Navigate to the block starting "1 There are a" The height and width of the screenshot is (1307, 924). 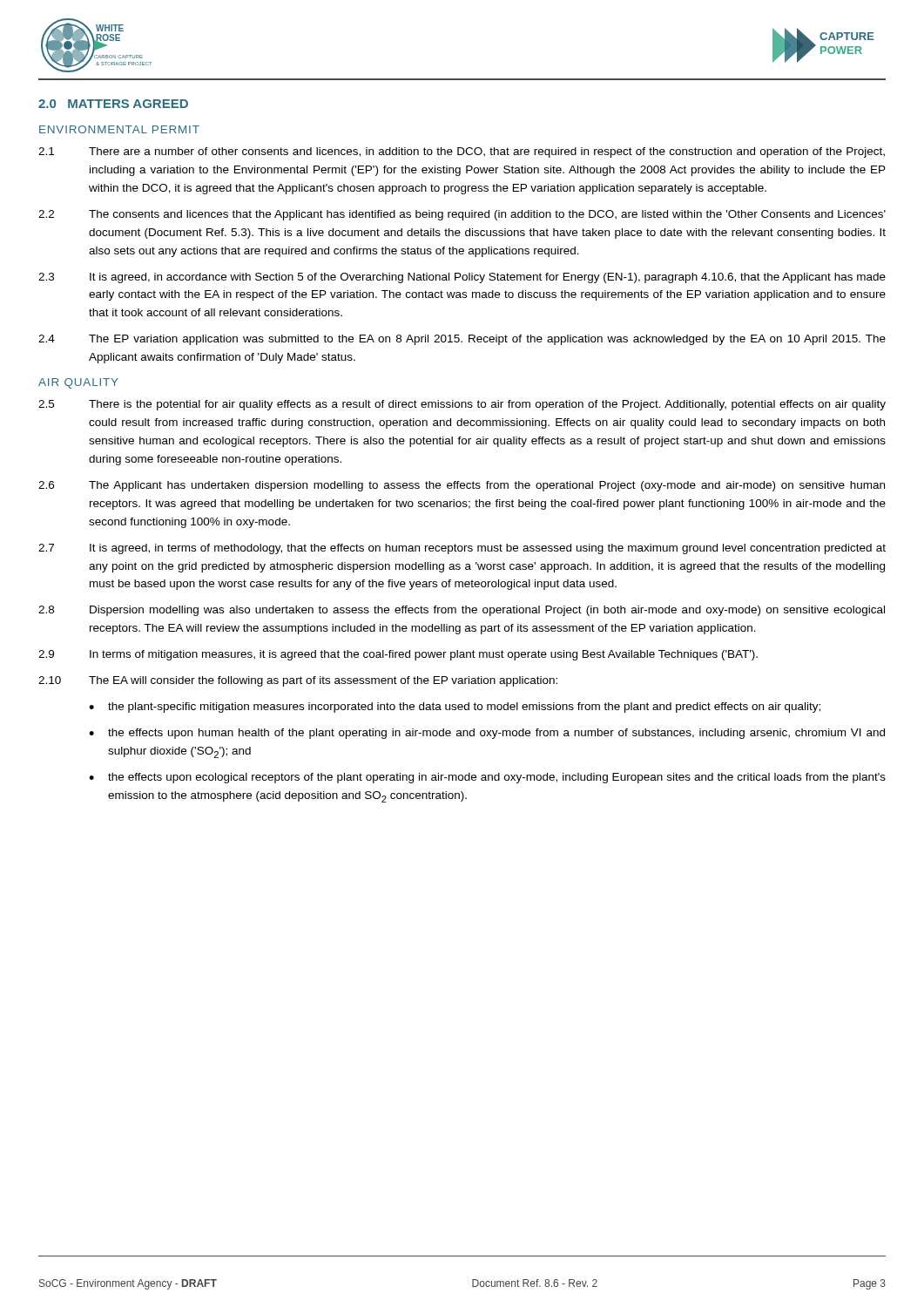click(462, 170)
